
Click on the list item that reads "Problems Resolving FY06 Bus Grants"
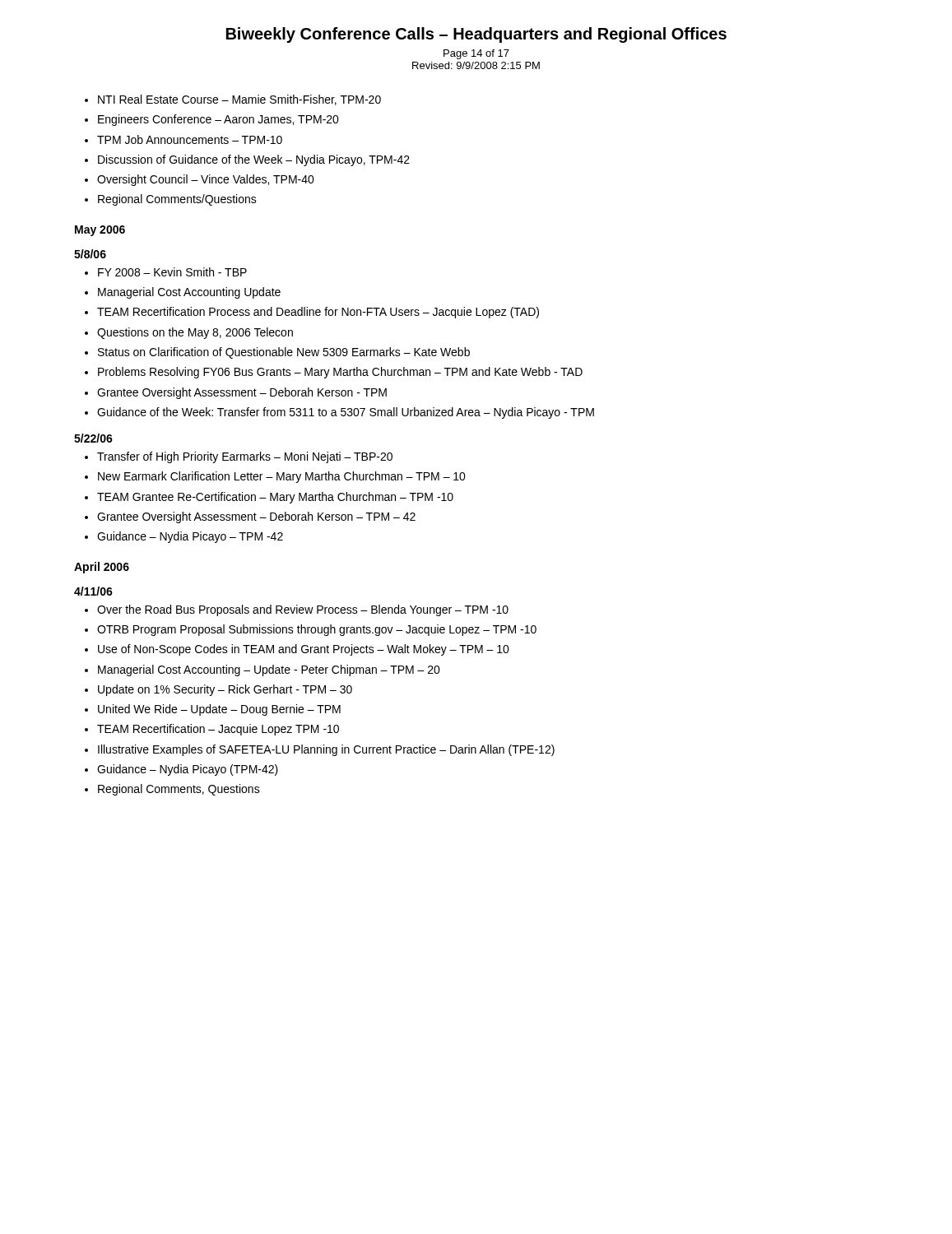488,372
